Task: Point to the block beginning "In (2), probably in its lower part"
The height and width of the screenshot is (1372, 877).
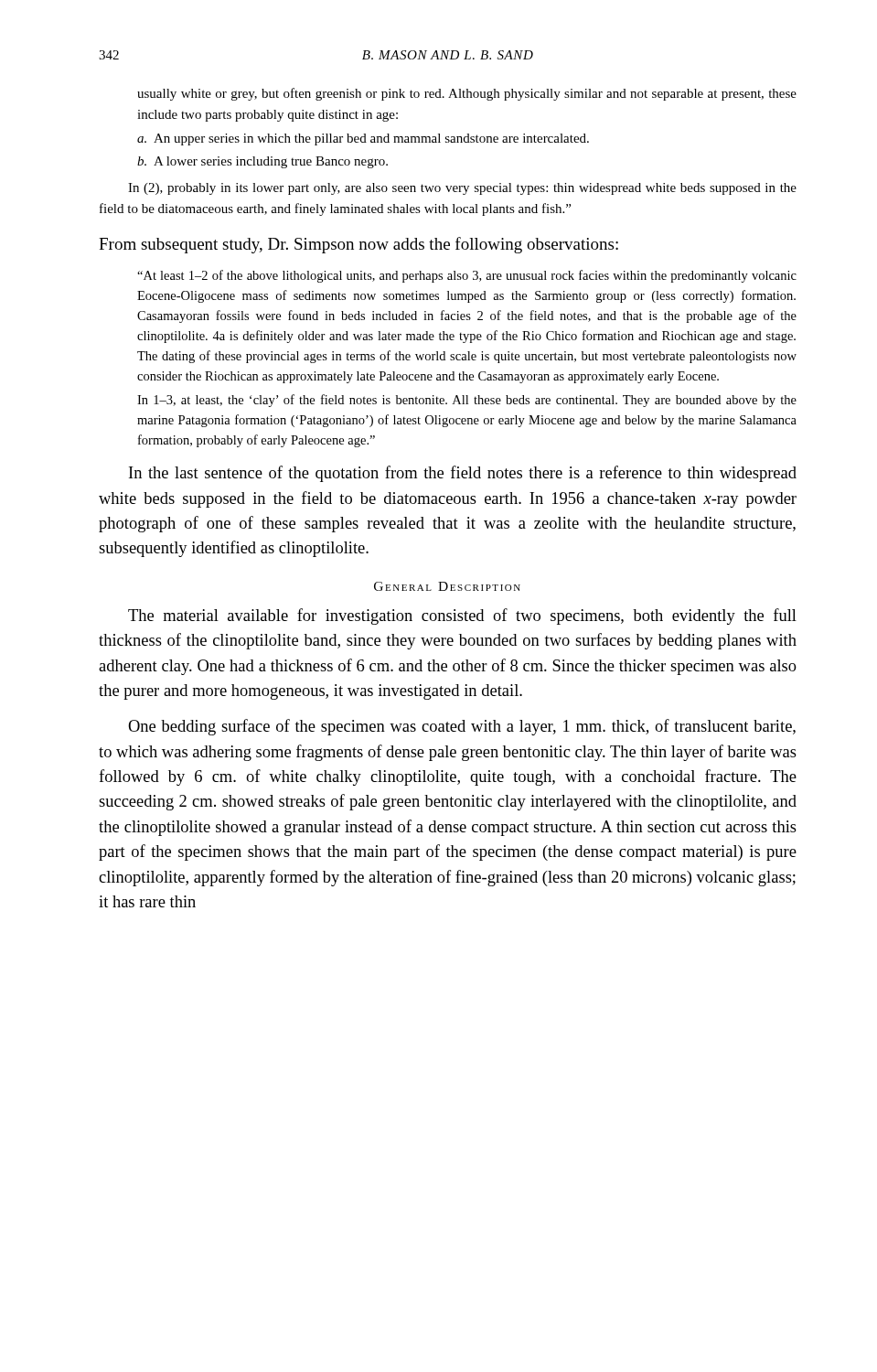Action: 448,198
